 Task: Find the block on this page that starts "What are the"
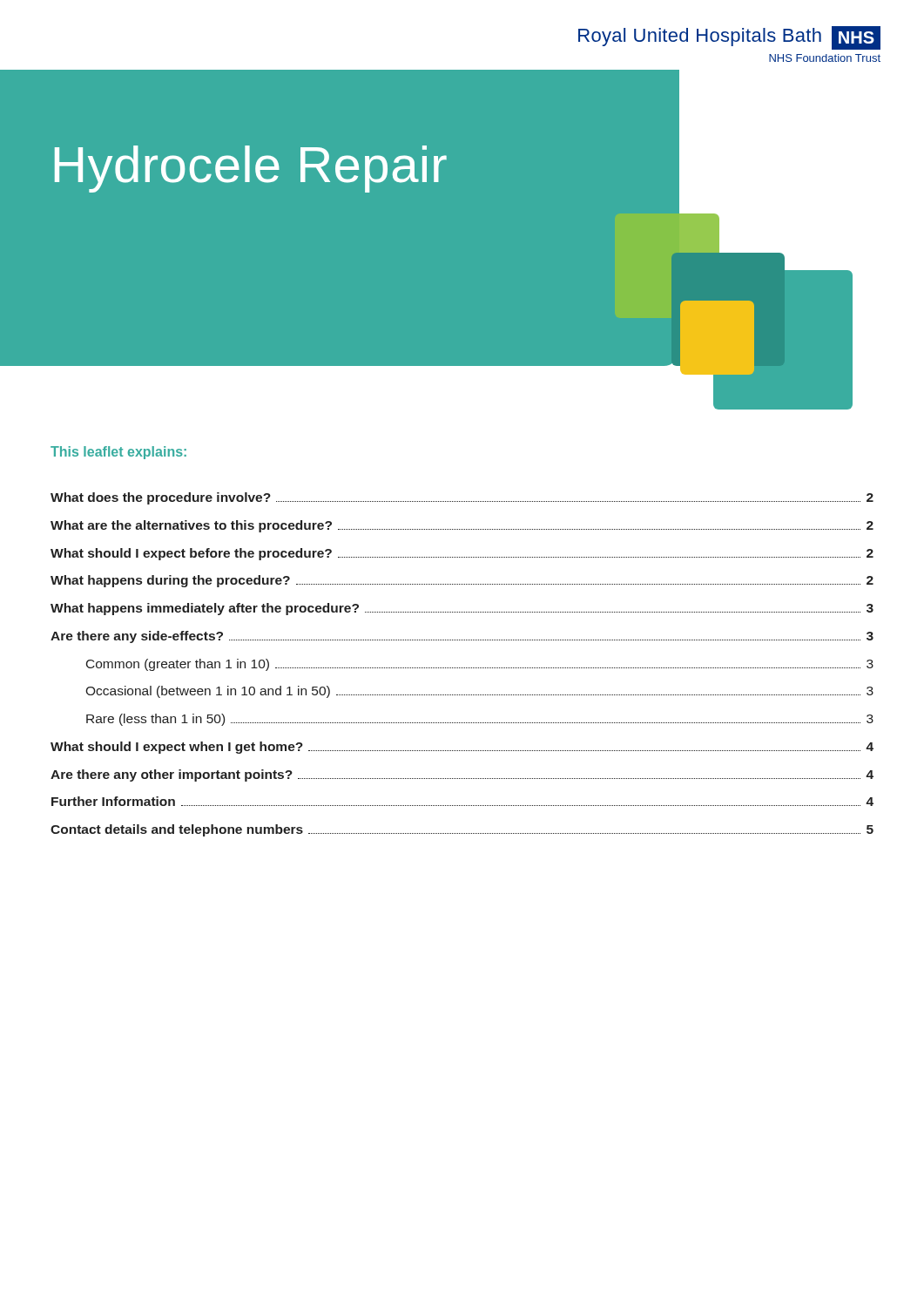(x=462, y=525)
